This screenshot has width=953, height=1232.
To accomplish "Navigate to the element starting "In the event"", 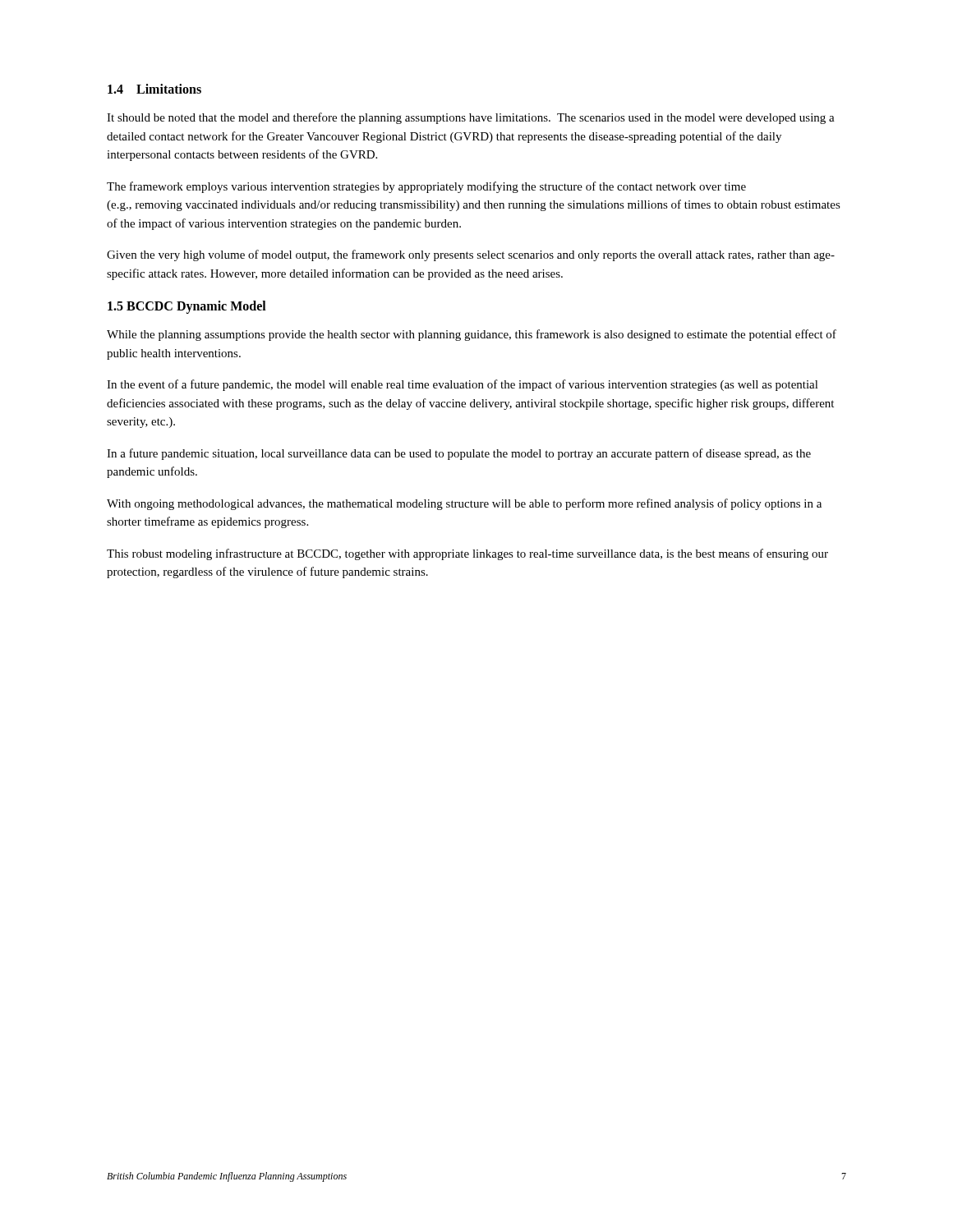I will (471, 403).
